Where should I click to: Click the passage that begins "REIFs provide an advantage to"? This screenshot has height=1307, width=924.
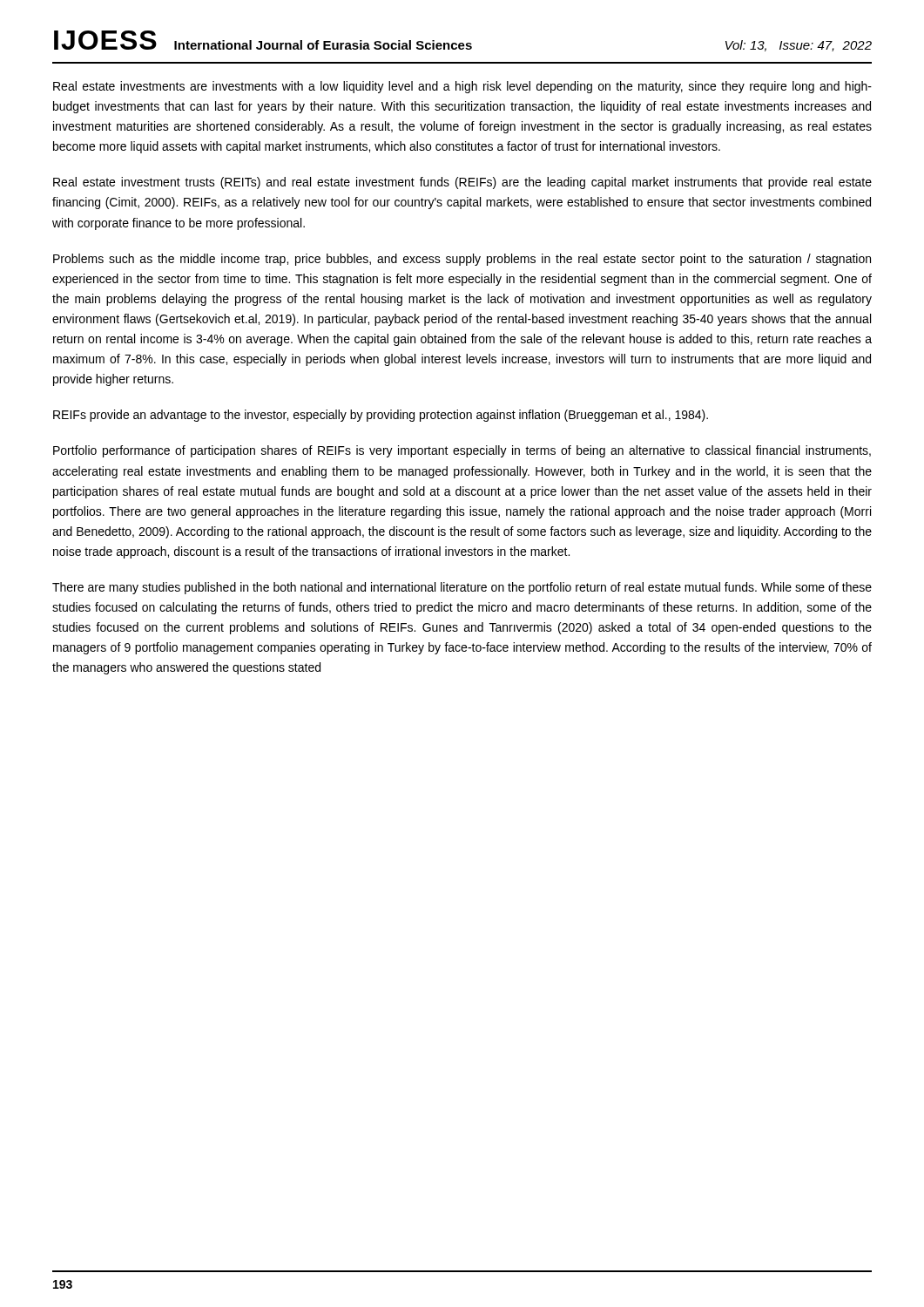pos(381,415)
